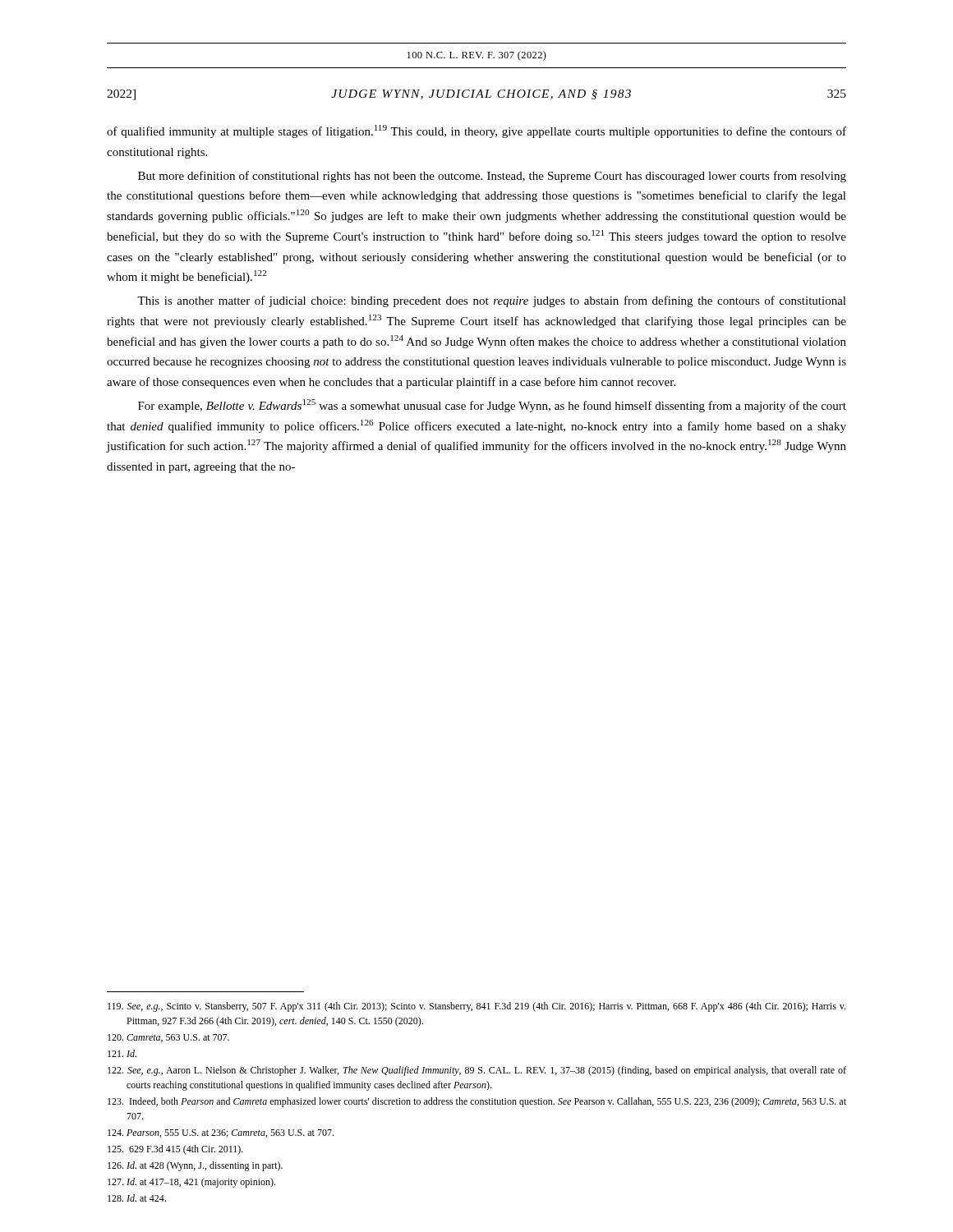Locate the footnote that reads "See, e.g., Aaron L. Nielson &"
This screenshot has width=953, height=1232.
click(476, 1078)
